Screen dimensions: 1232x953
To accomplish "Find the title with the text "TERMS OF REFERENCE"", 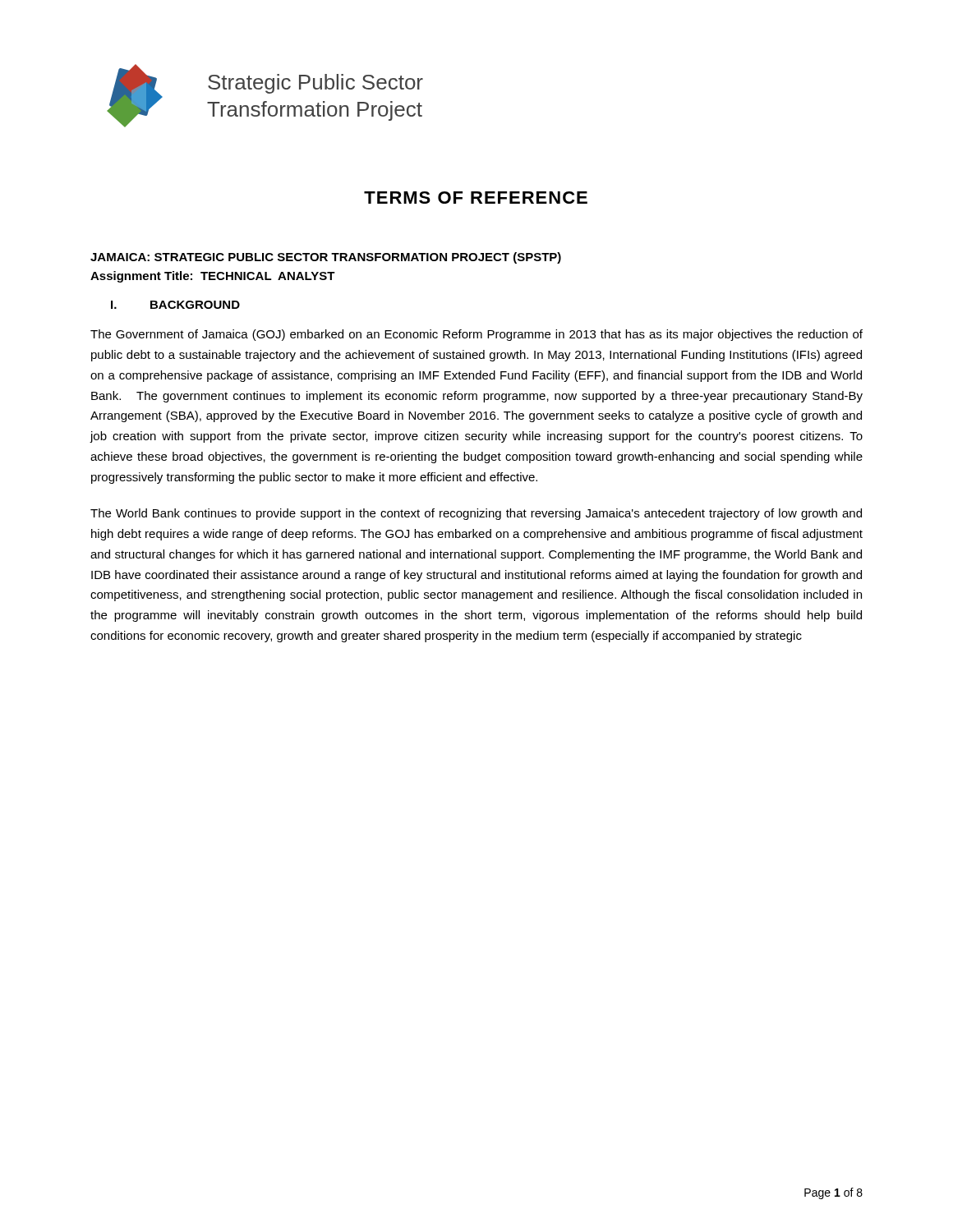I will 476,198.
